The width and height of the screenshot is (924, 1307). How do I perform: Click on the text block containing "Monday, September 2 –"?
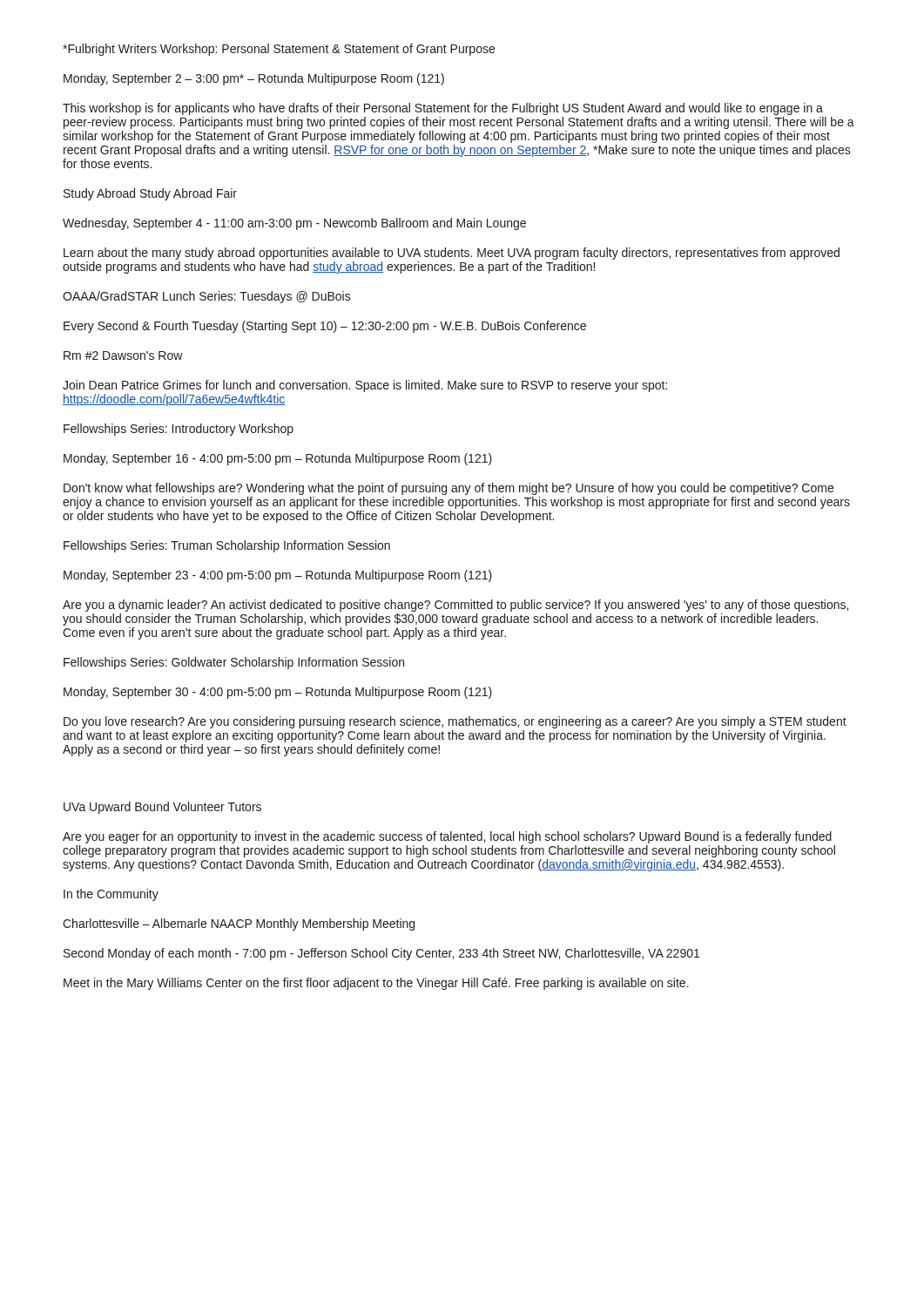[x=254, y=78]
